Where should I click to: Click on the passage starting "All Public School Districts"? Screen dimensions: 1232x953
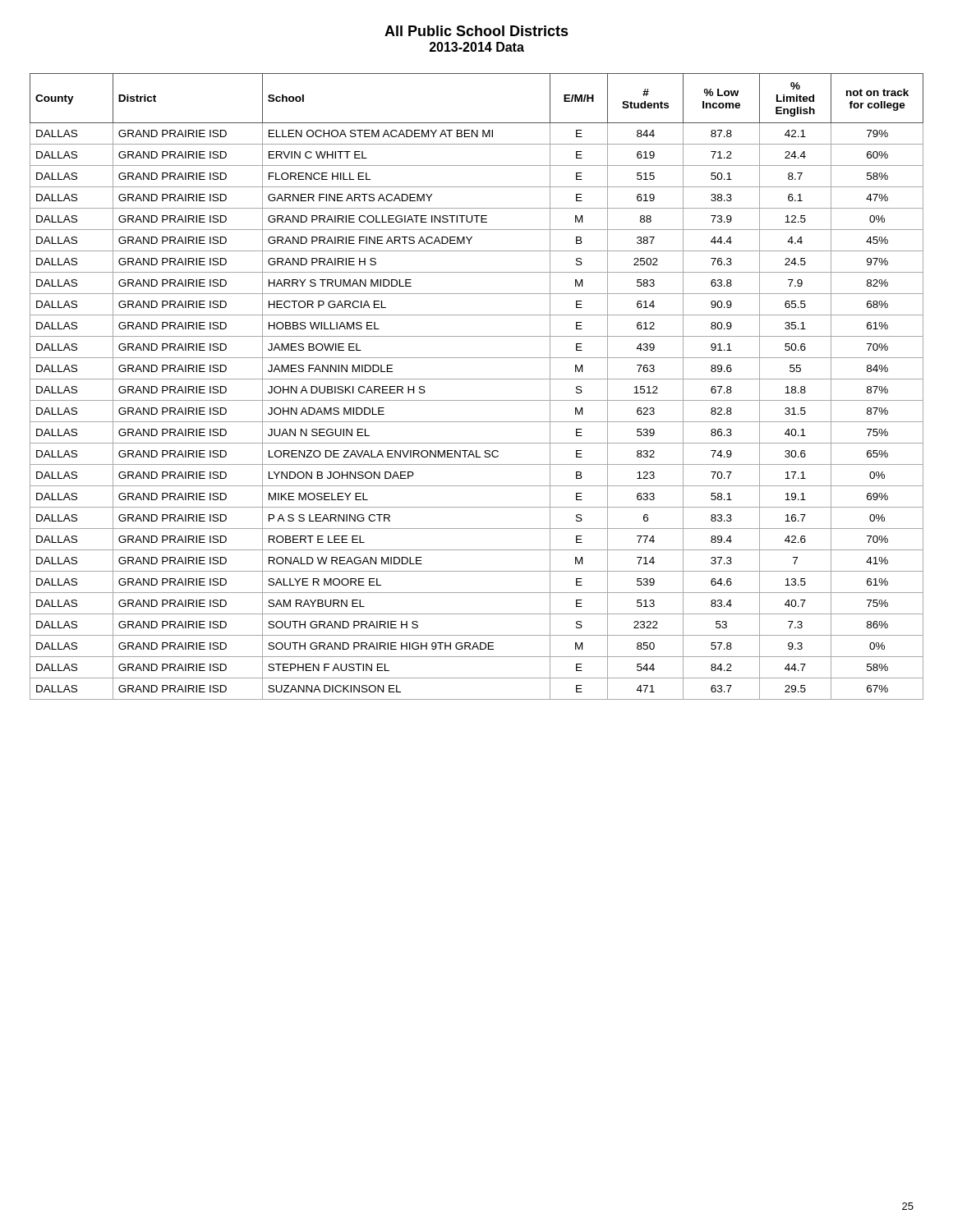point(476,31)
